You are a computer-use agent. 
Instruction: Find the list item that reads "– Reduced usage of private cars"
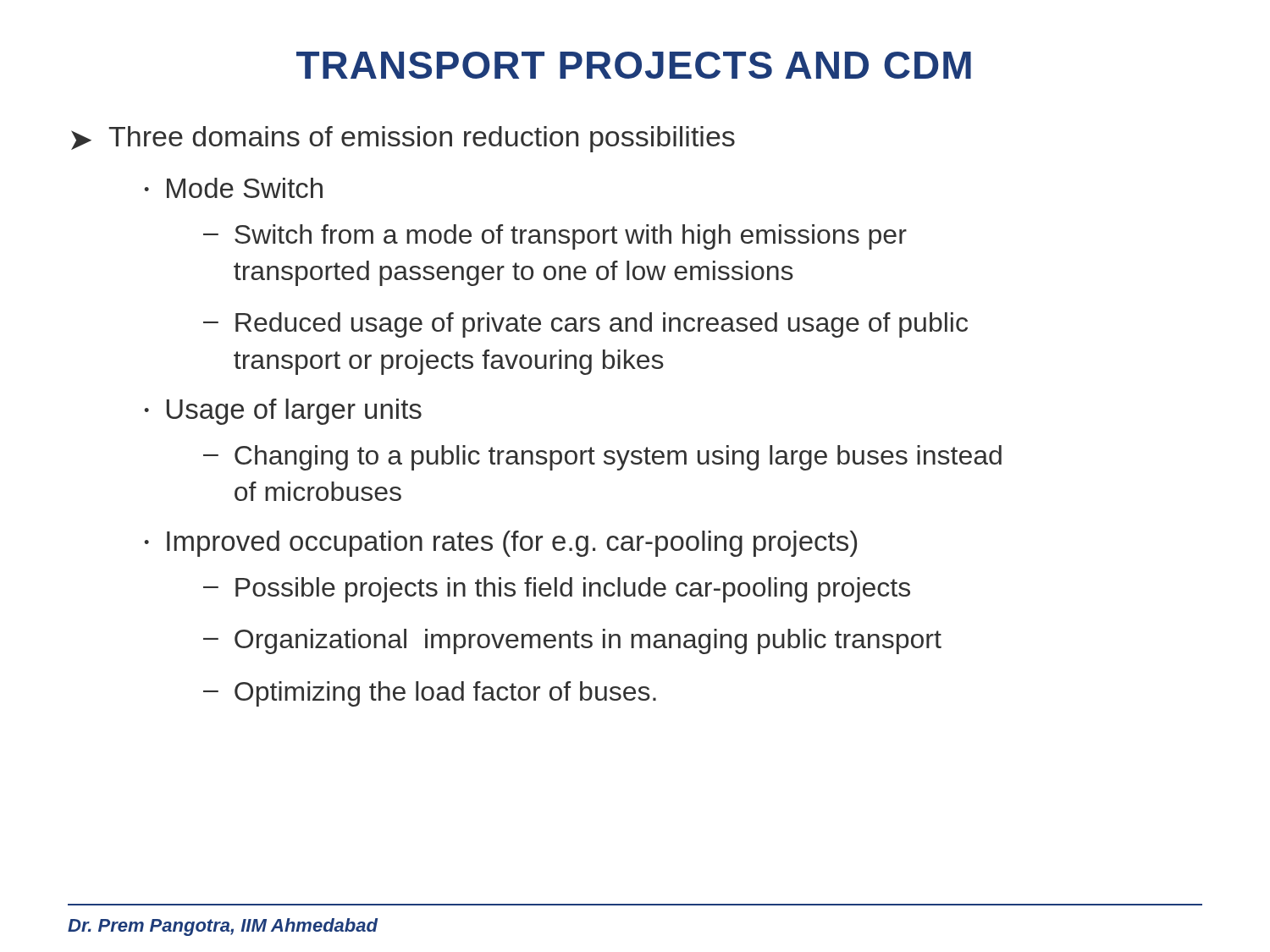pyautogui.click(x=586, y=341)
